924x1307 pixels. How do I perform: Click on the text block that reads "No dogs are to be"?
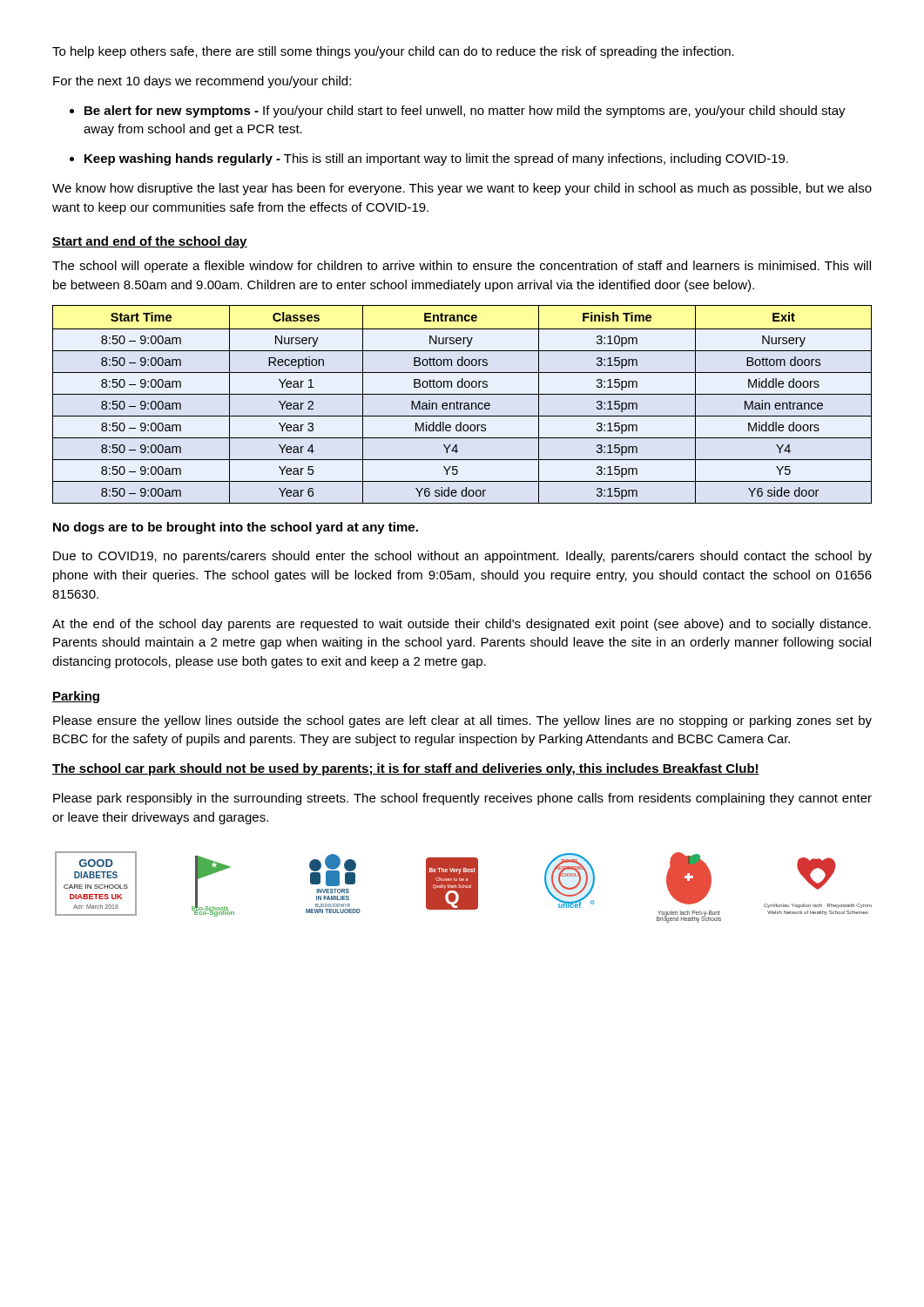236,528
